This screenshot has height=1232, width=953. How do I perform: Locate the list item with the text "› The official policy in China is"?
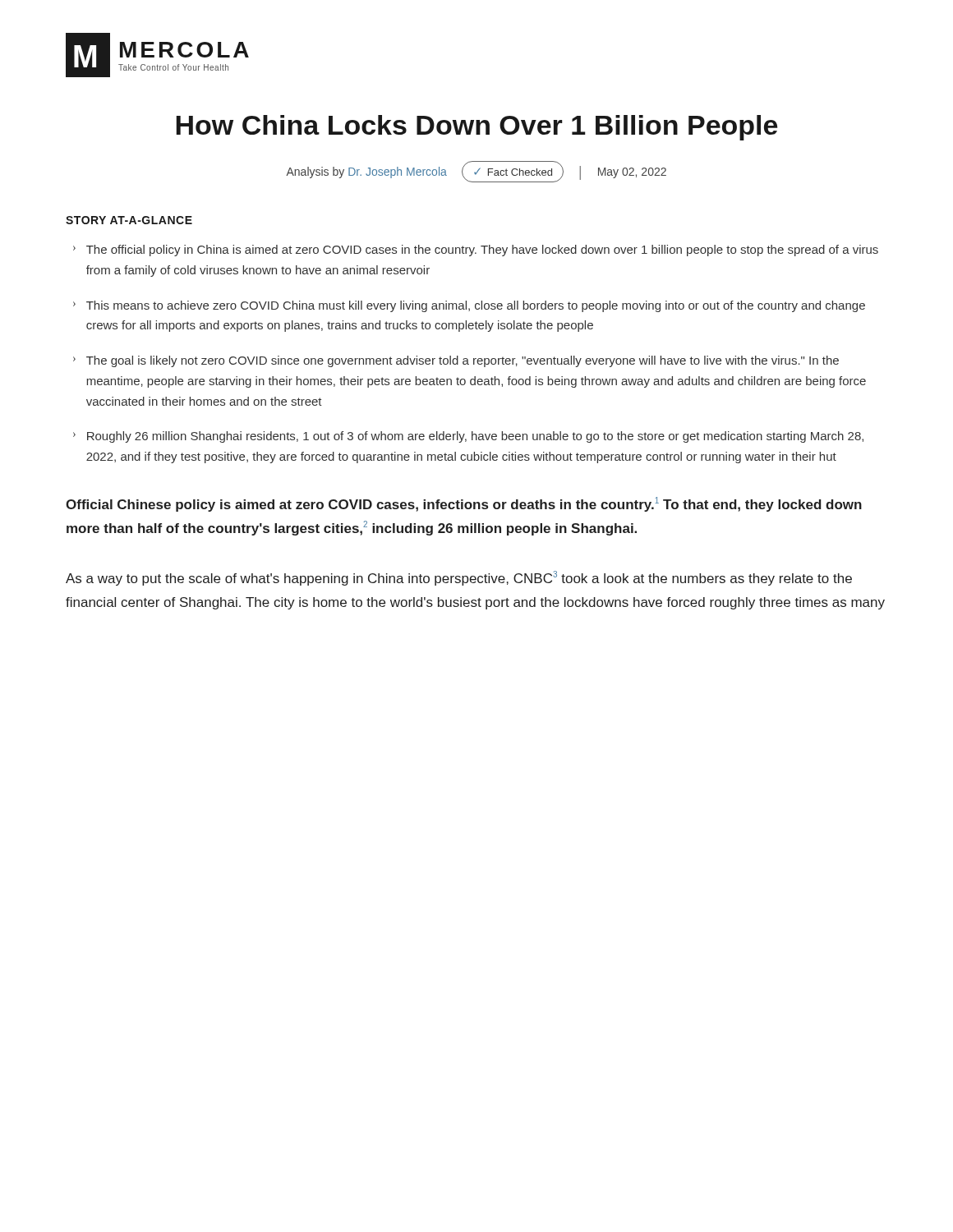tap(480, 260)
